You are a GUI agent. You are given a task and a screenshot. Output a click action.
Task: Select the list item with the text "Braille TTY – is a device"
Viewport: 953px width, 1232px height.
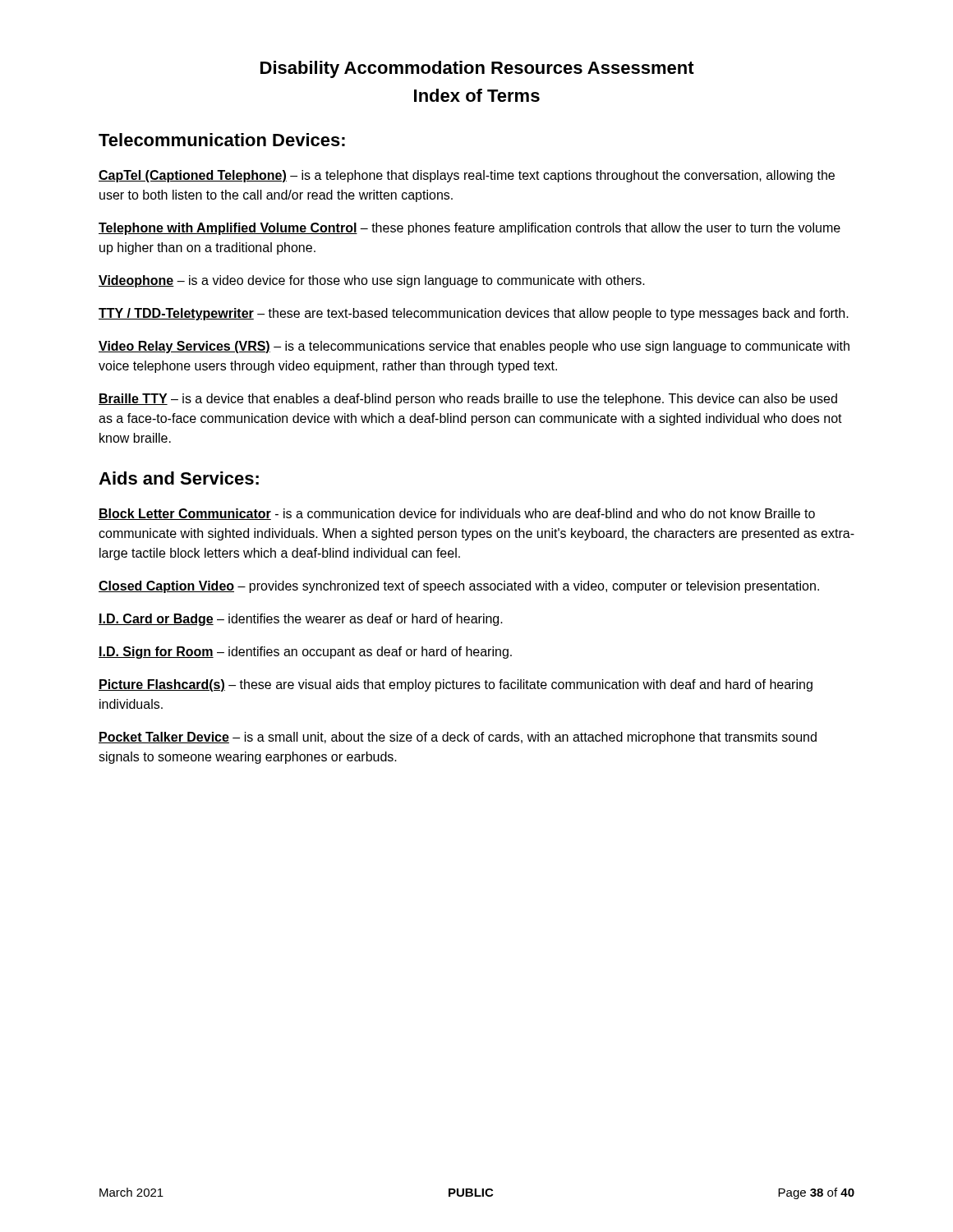click(x=470, y=418)
